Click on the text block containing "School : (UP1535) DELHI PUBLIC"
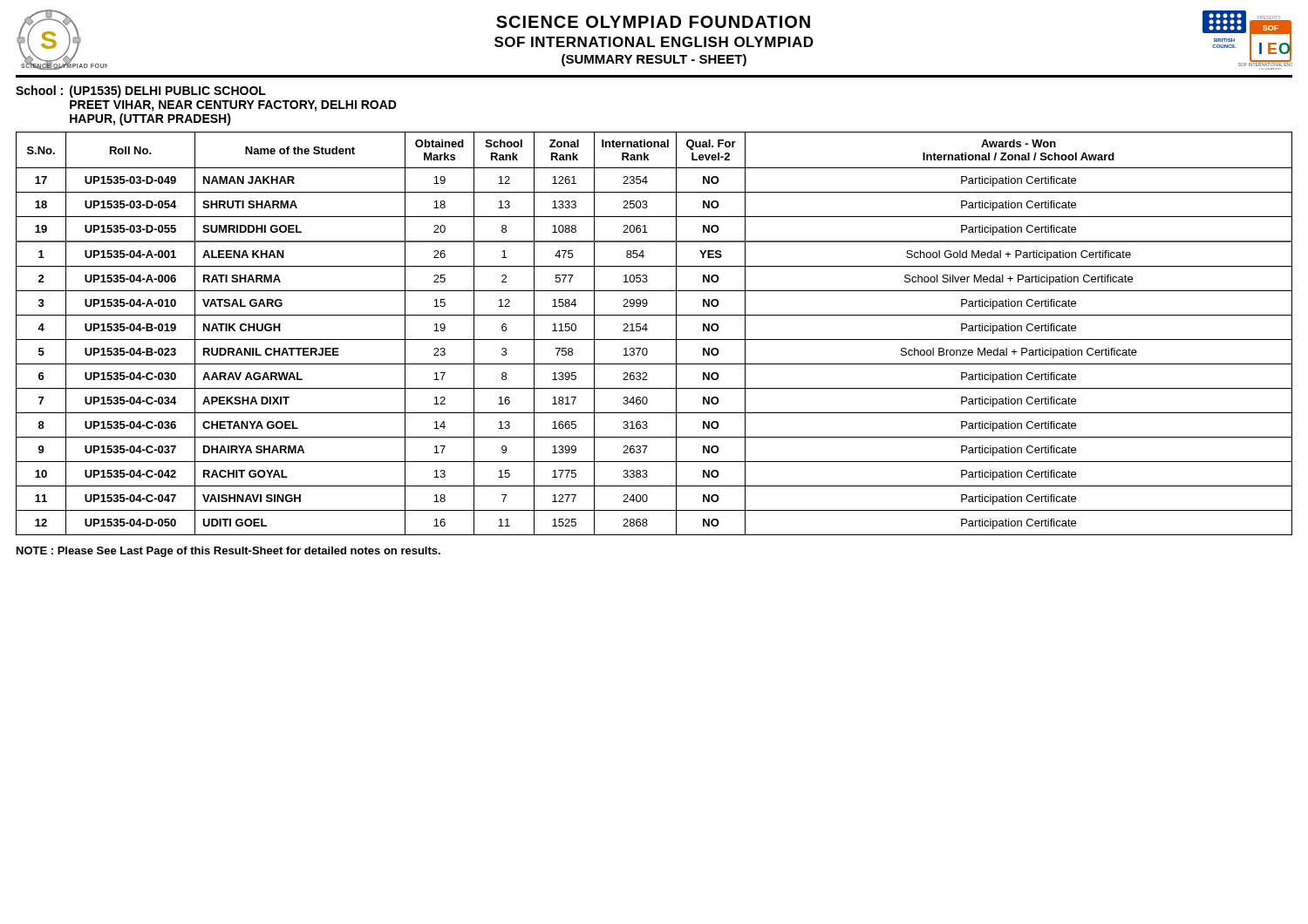Image resolution: width=1308 pixels, height=924 pixels. click(206, 105)
